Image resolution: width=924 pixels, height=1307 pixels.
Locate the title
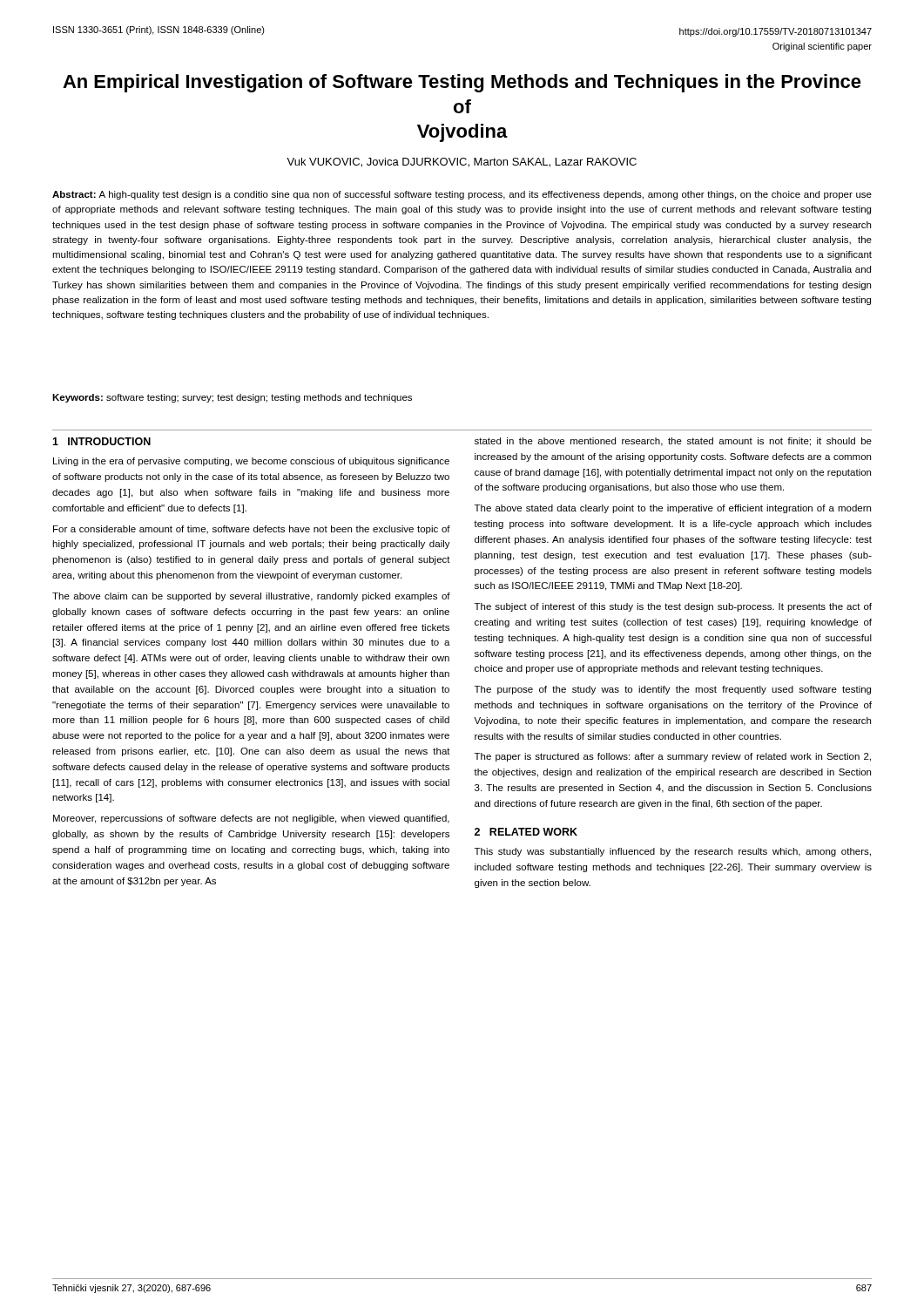462,107
